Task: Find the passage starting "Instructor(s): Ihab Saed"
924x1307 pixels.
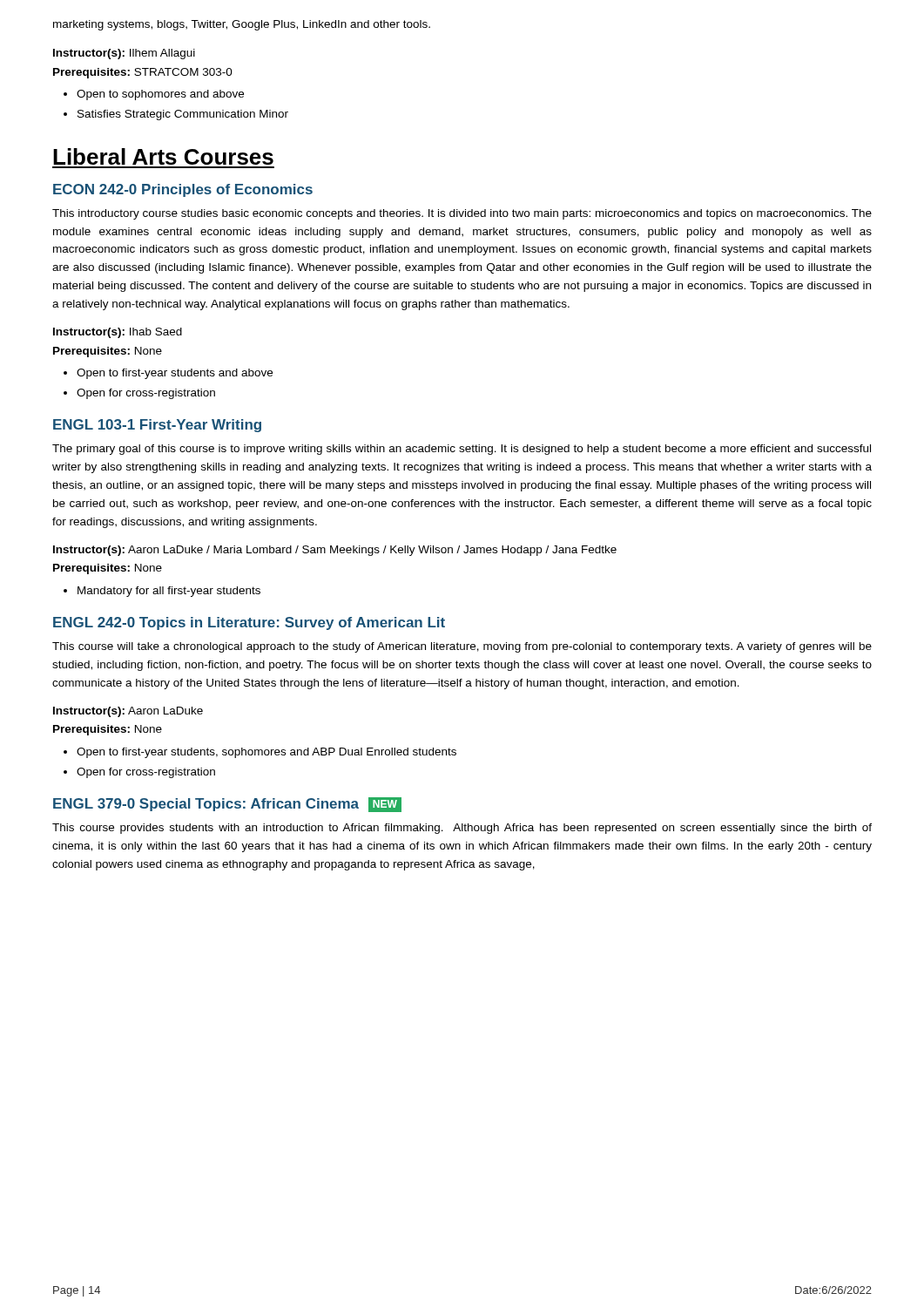Action: click(x=117, y=332)
